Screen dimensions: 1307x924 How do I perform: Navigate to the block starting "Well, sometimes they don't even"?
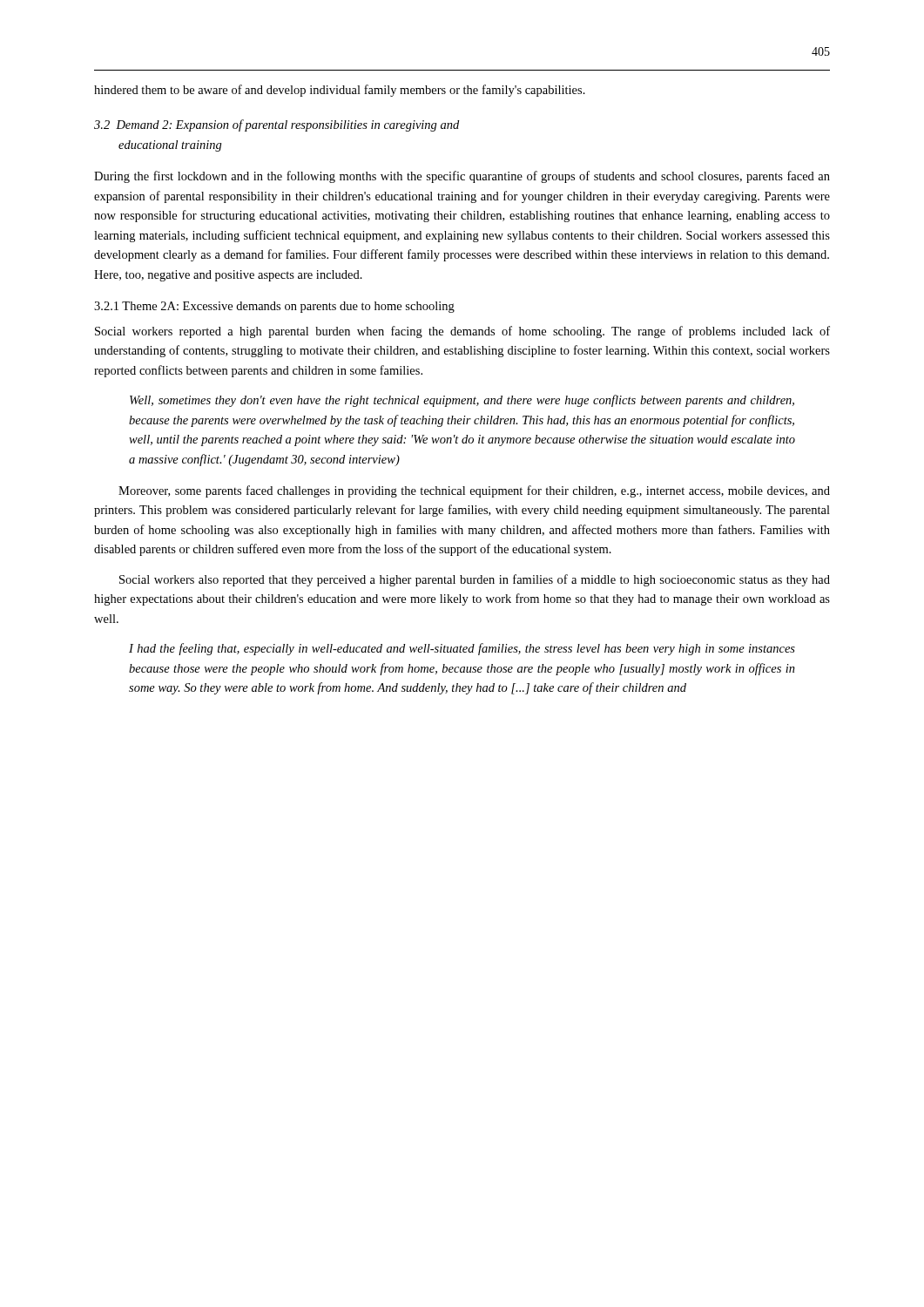(x=462, y=429)
